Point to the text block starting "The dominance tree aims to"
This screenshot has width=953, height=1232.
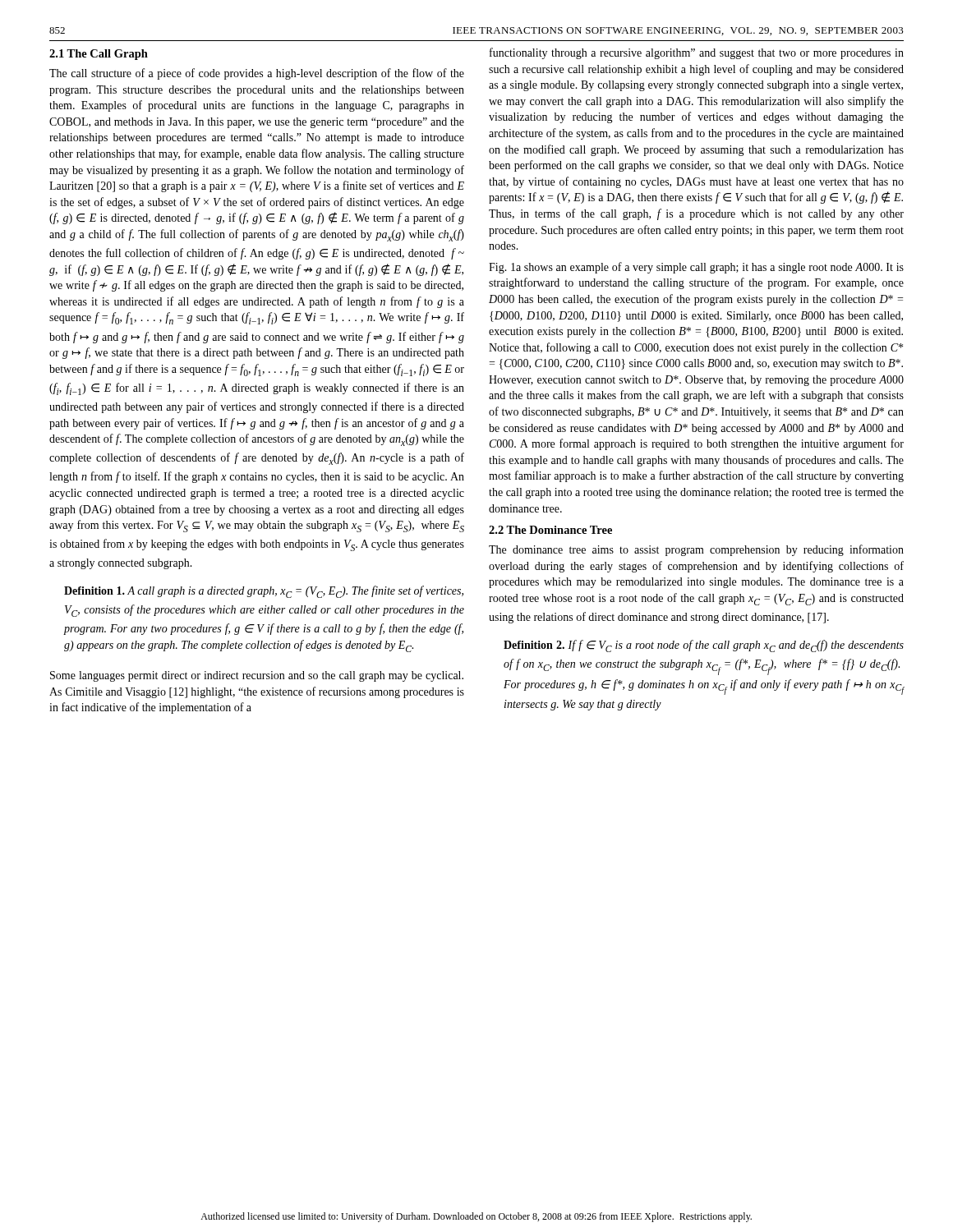[696, 584]
